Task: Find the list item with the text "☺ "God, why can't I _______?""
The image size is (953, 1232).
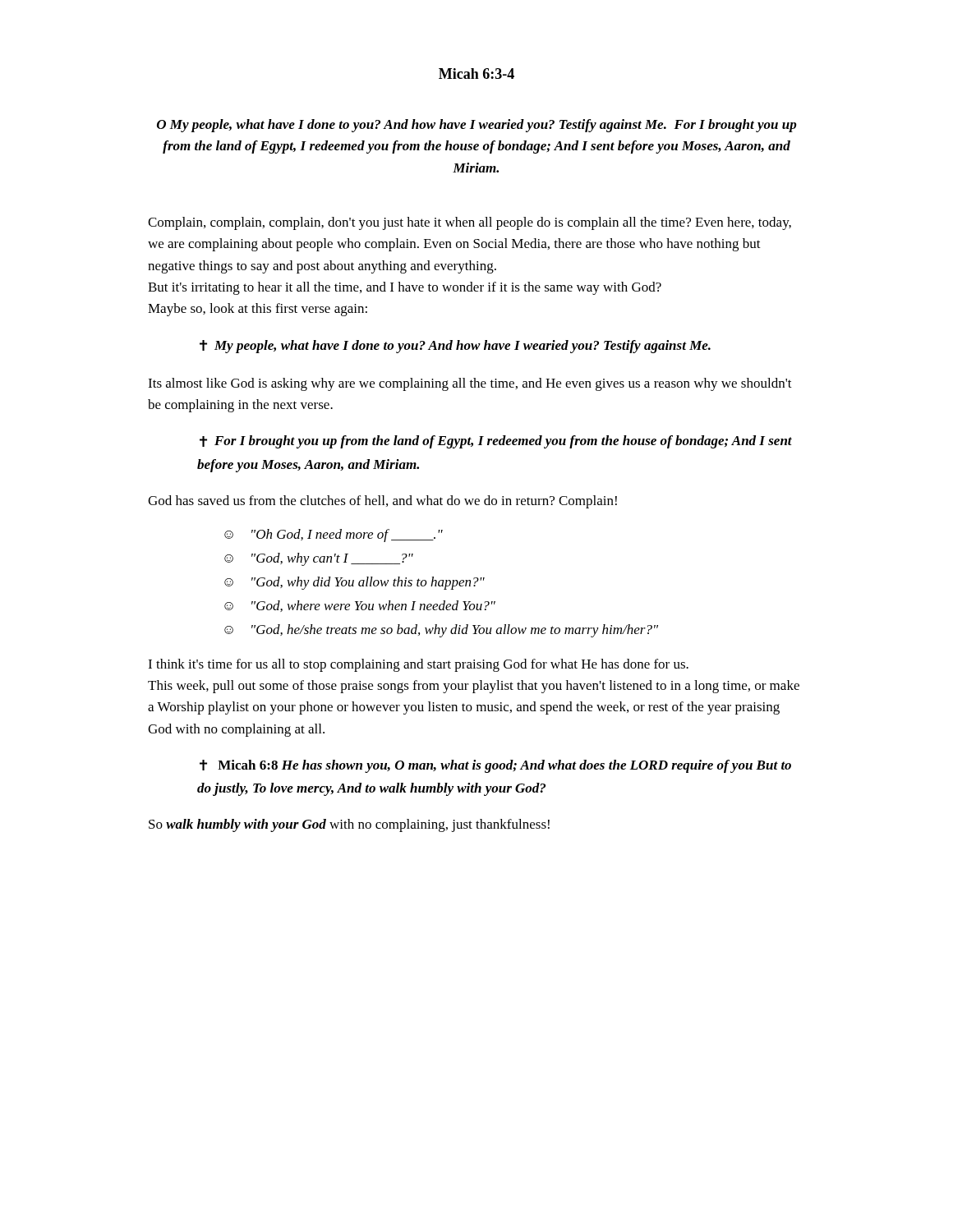Action: pyautogui.click(x=317, y=559)
